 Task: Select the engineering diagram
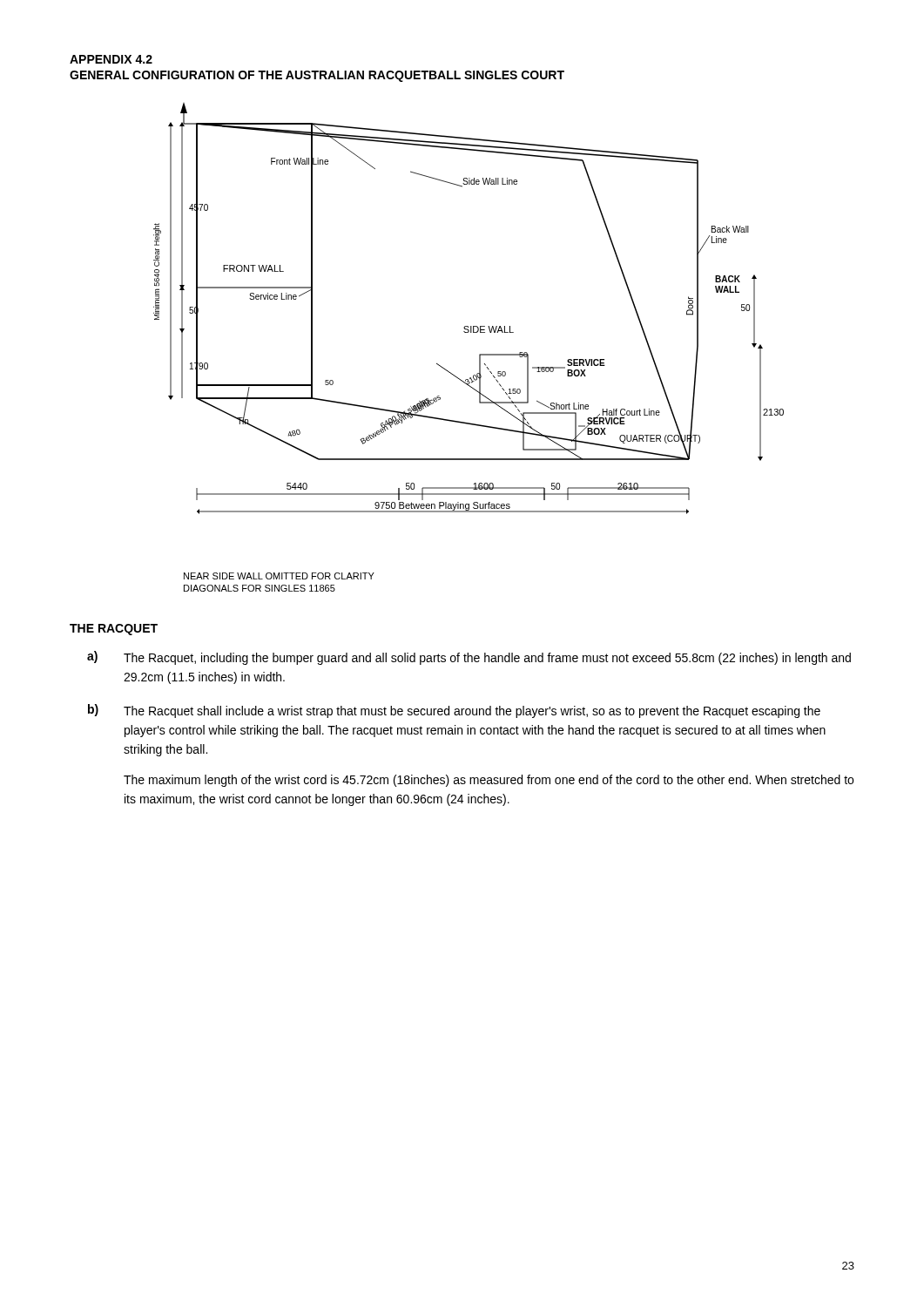point(462,330)
